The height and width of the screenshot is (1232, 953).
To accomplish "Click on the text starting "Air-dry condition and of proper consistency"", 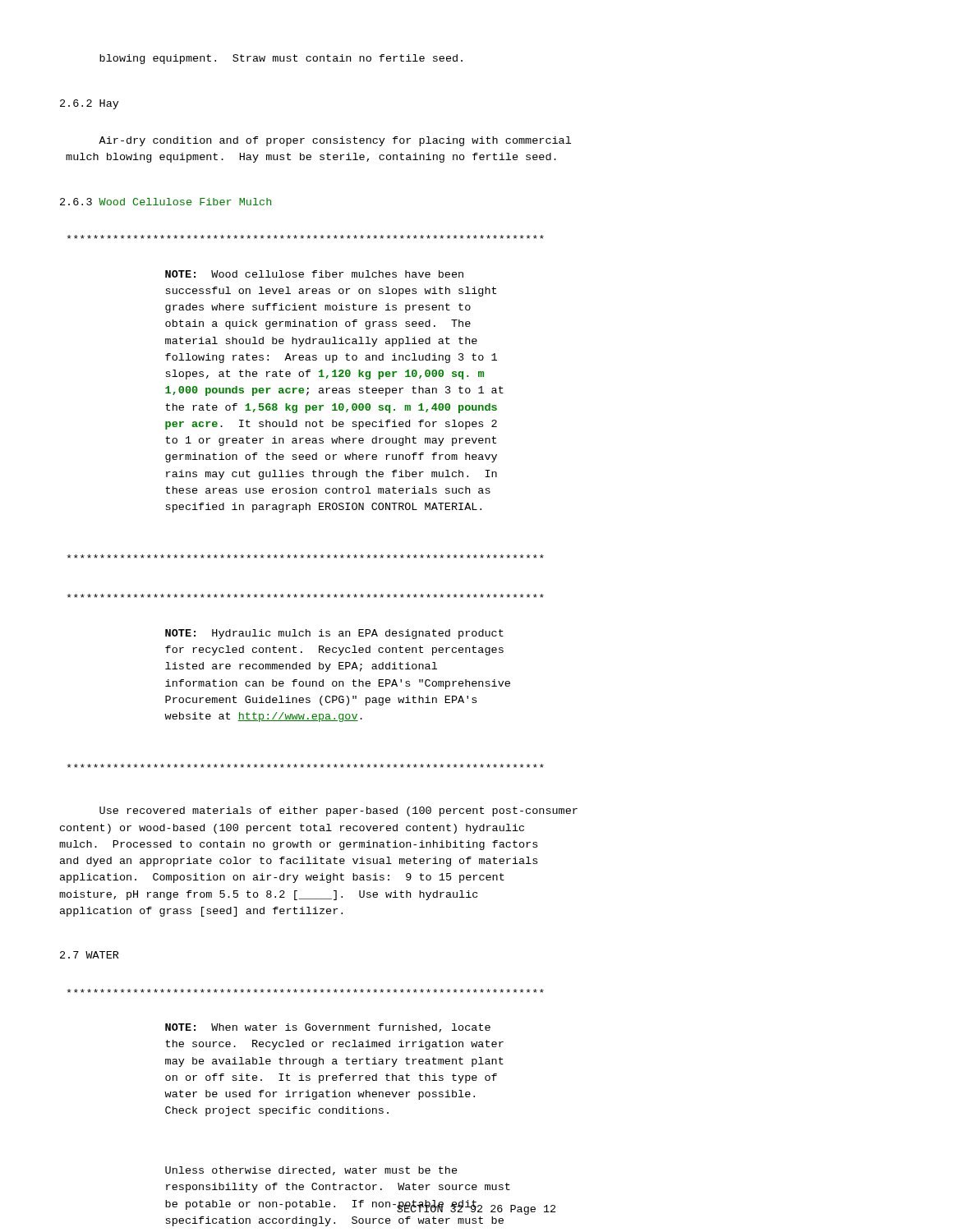I will tap(315, 157).
